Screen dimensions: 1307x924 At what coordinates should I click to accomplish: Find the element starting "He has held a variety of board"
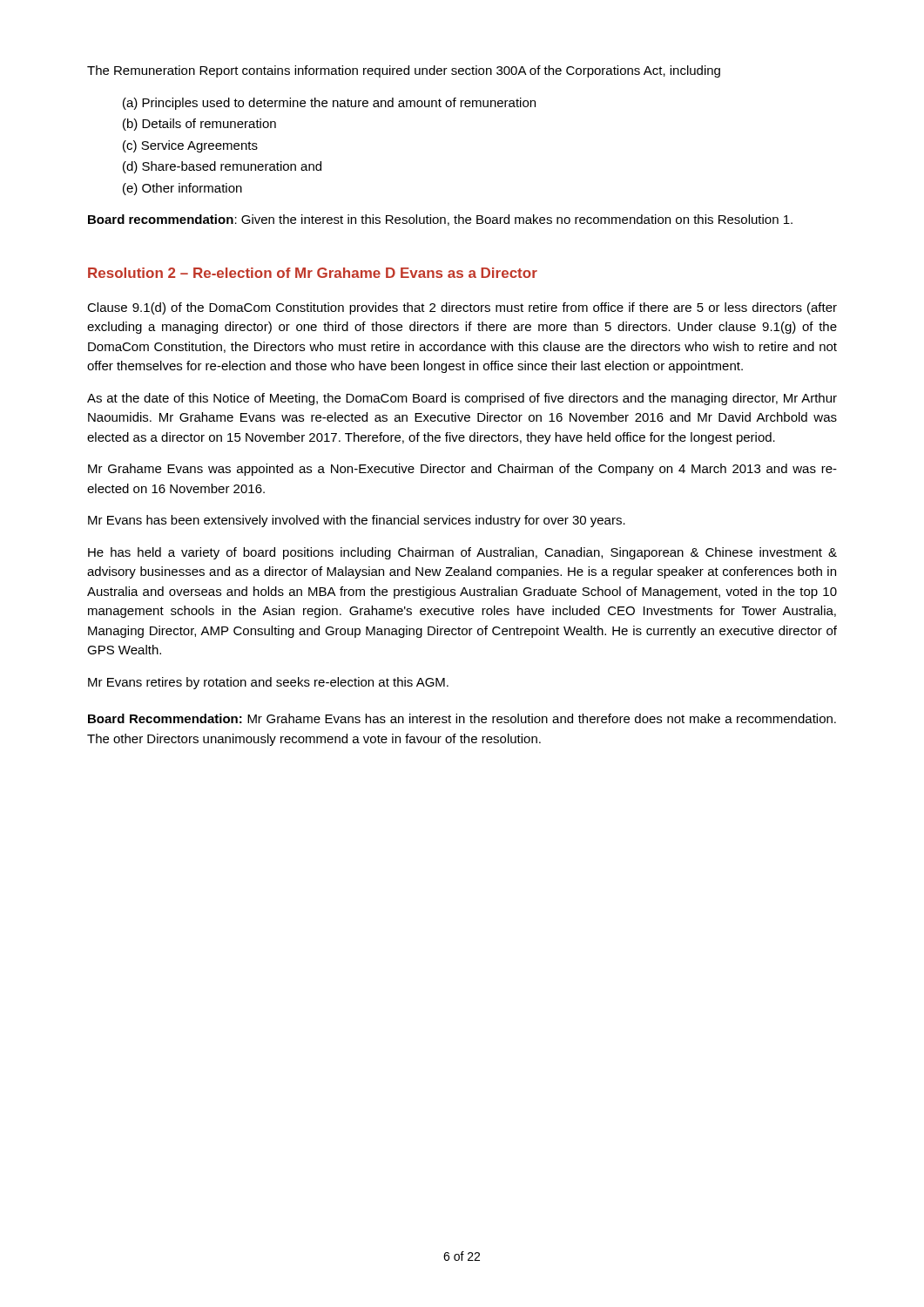462,601
